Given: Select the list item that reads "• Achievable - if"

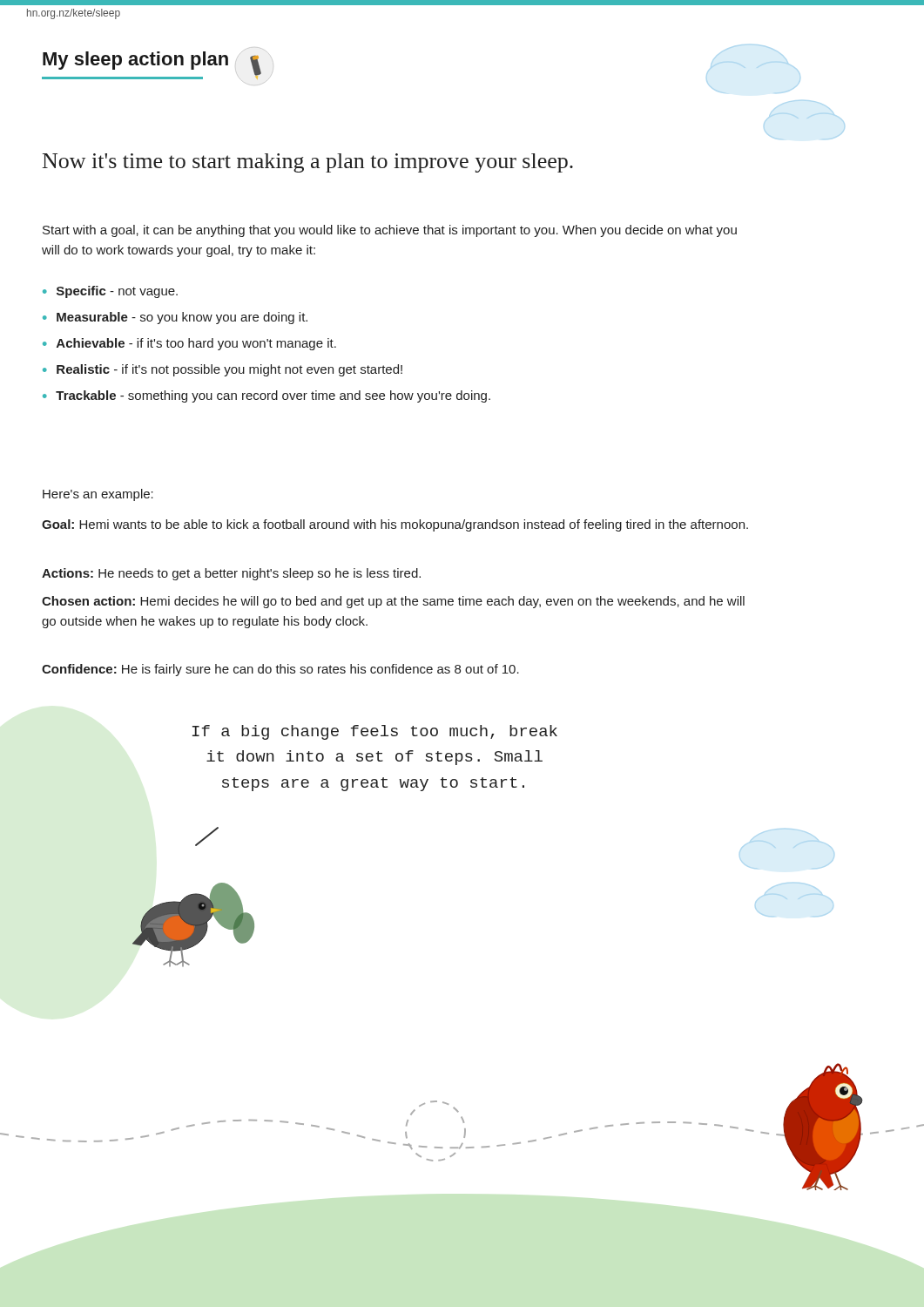Looking at the screenshot, I should tap(189, 345).
